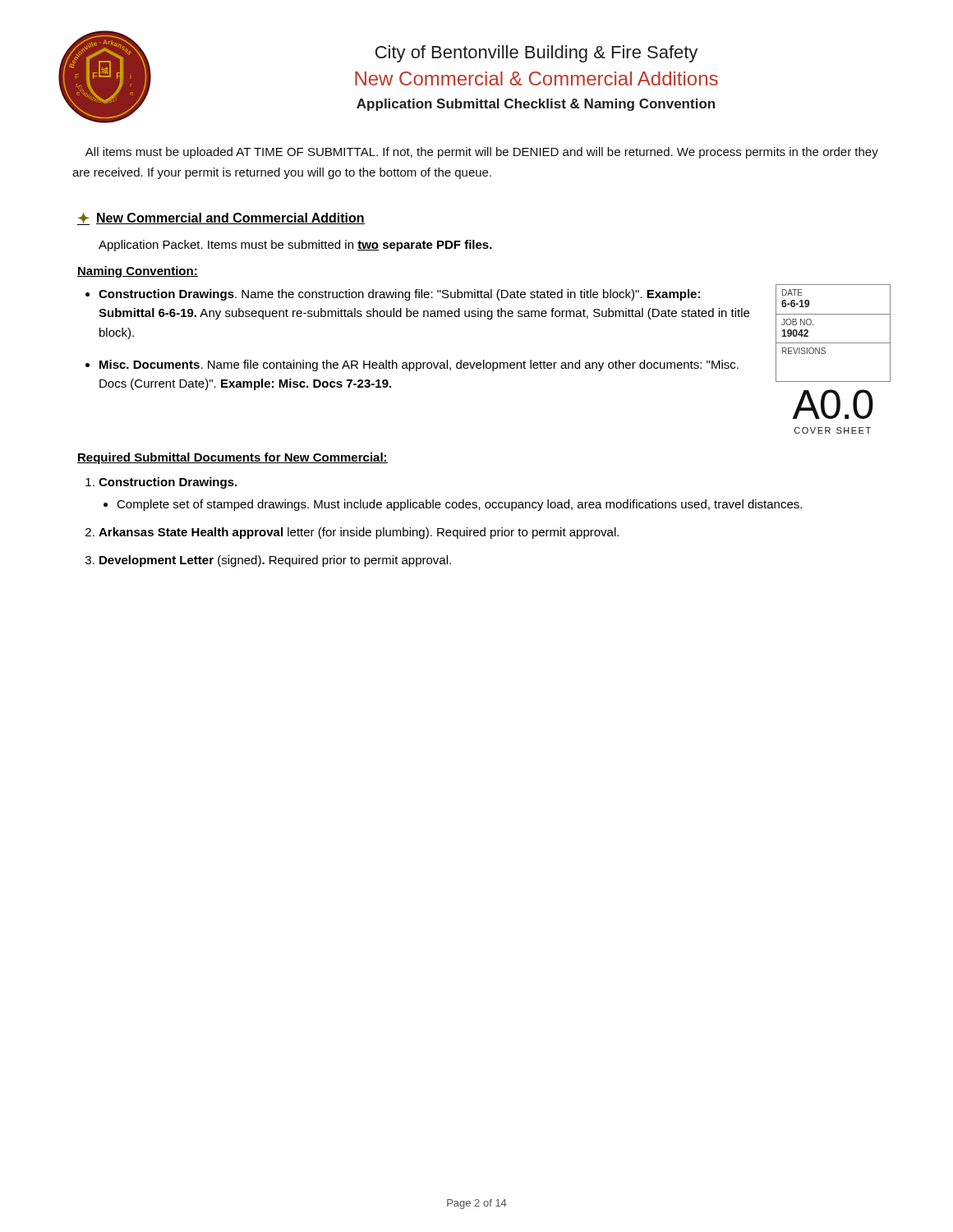Screen dimensions: 1232x953
Task: Click on the text starting "Arkansas State Health approval"
Action: (x=359, y=532)
